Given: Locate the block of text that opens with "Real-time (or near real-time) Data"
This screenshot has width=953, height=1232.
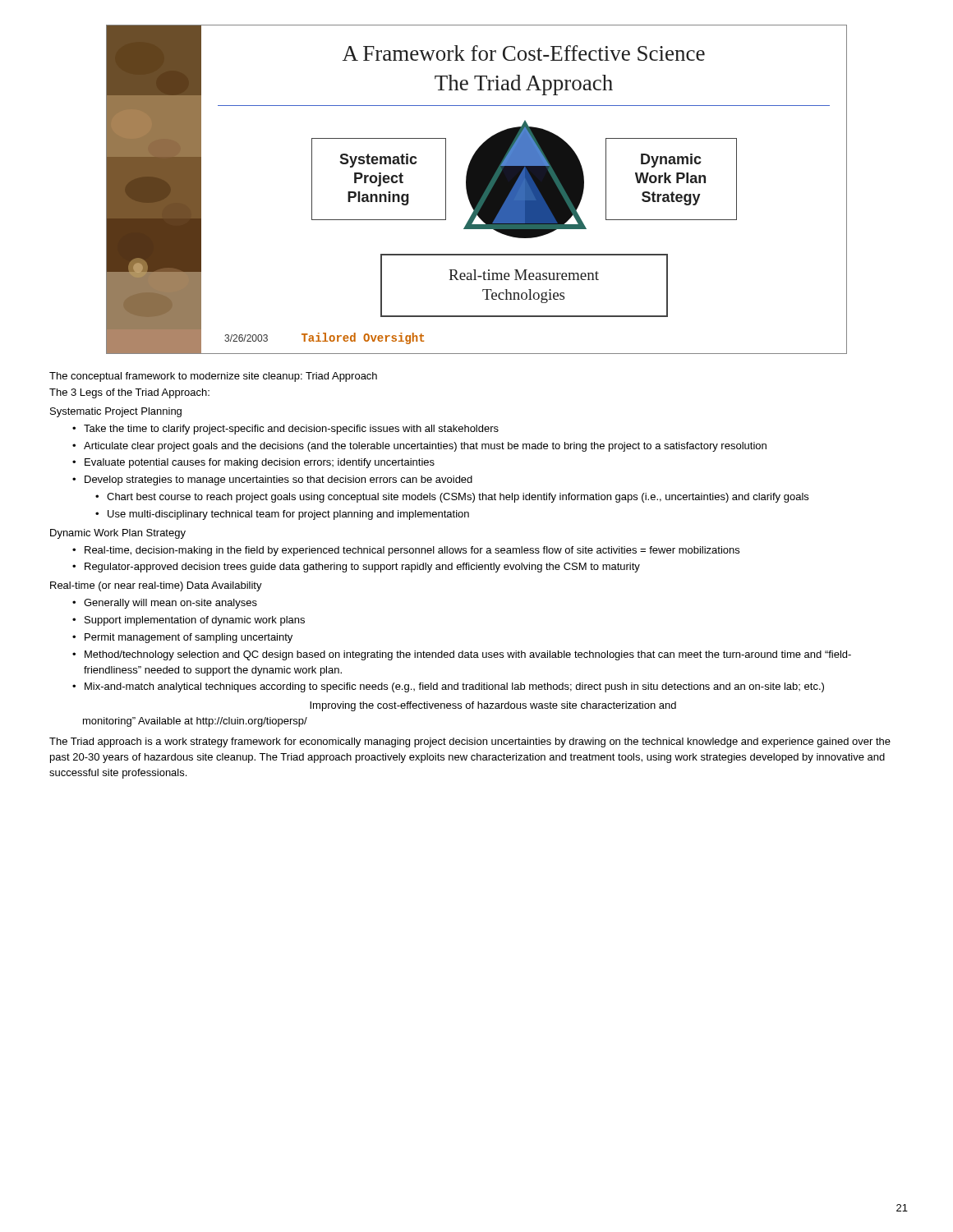Looking at the screenshot, I should (155, 585).
